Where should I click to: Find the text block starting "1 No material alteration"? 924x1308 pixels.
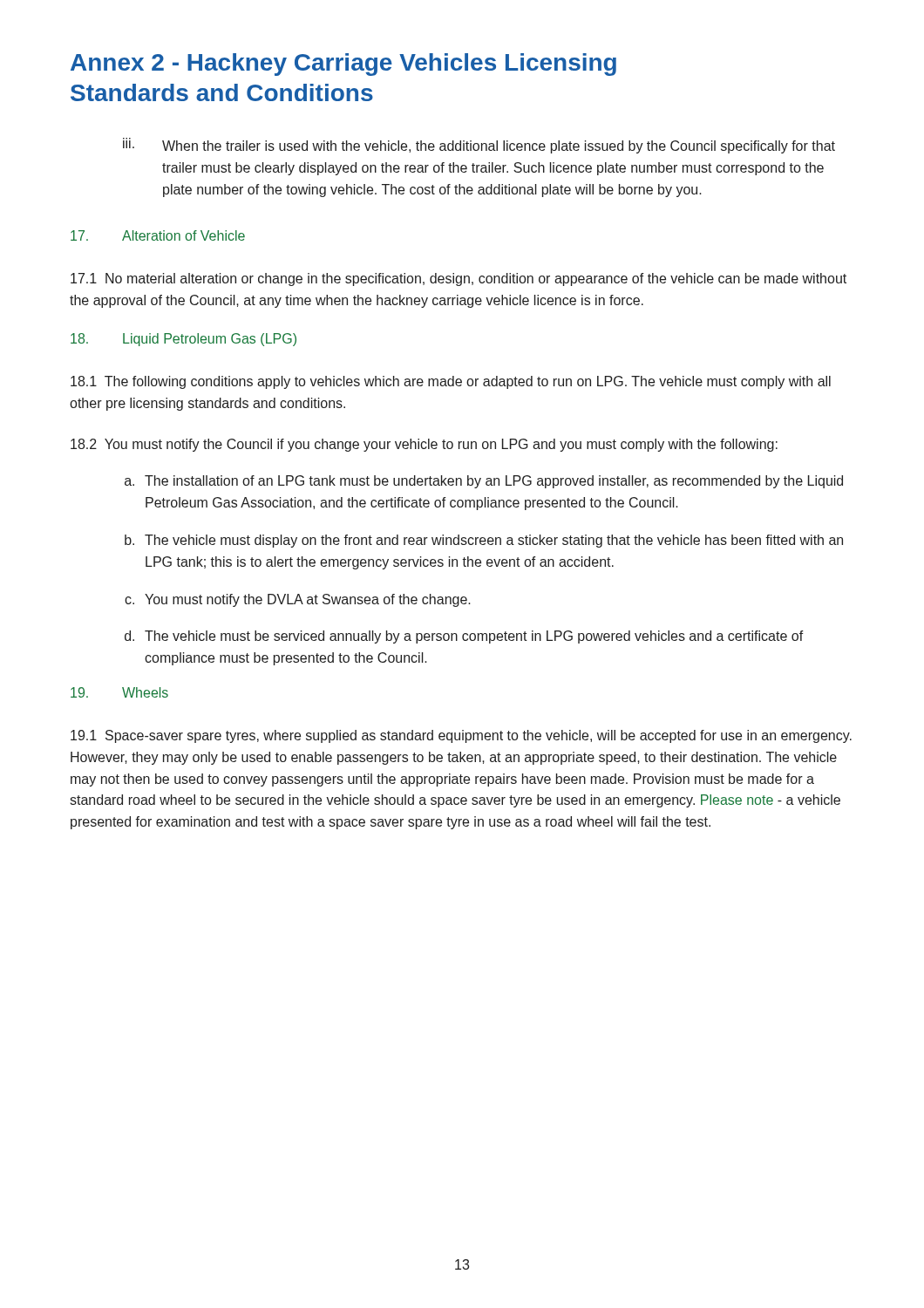(x=458, y=290)
